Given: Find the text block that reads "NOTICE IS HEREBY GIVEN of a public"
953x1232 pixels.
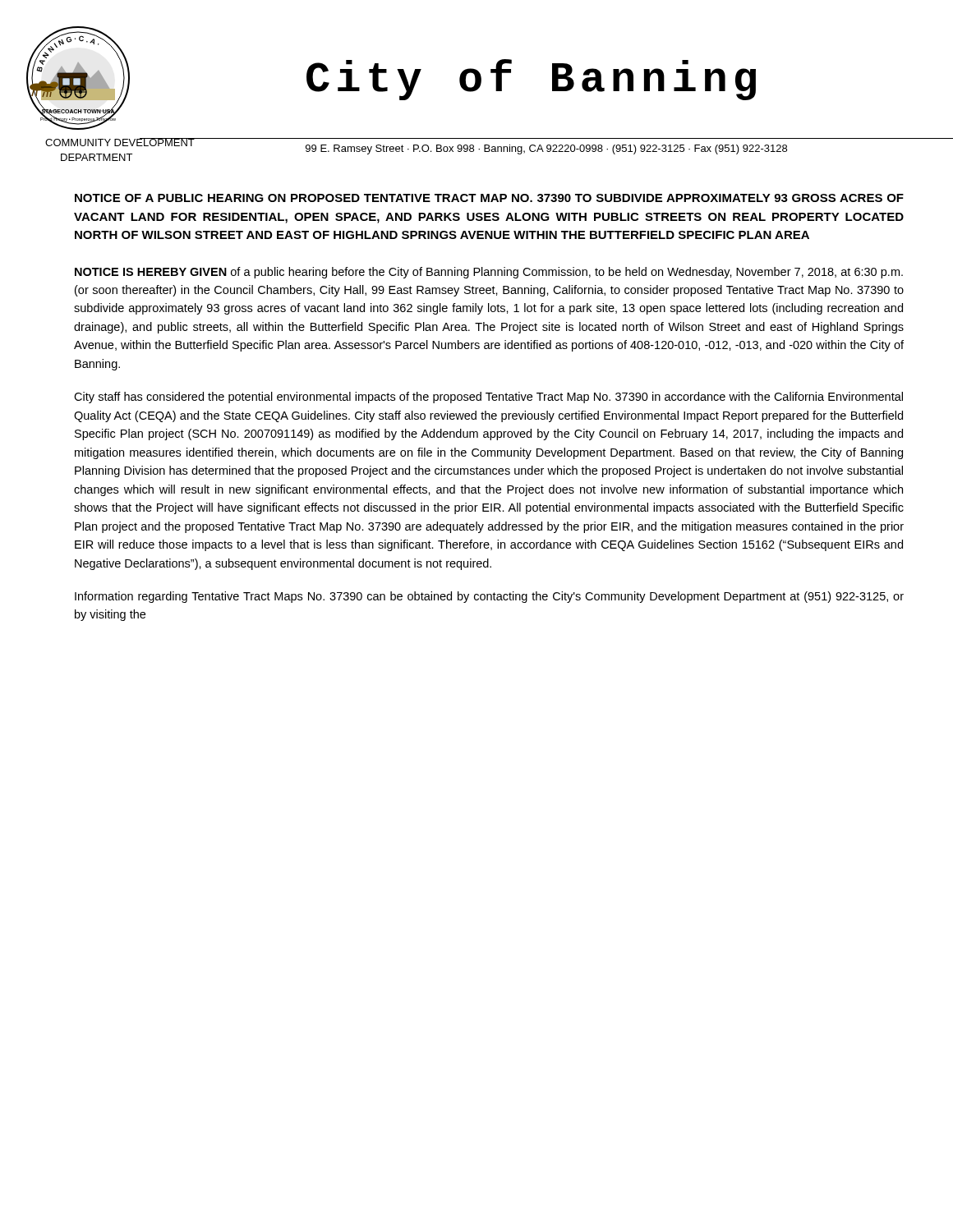Looking at the screenshot, I should coord(489,318).
